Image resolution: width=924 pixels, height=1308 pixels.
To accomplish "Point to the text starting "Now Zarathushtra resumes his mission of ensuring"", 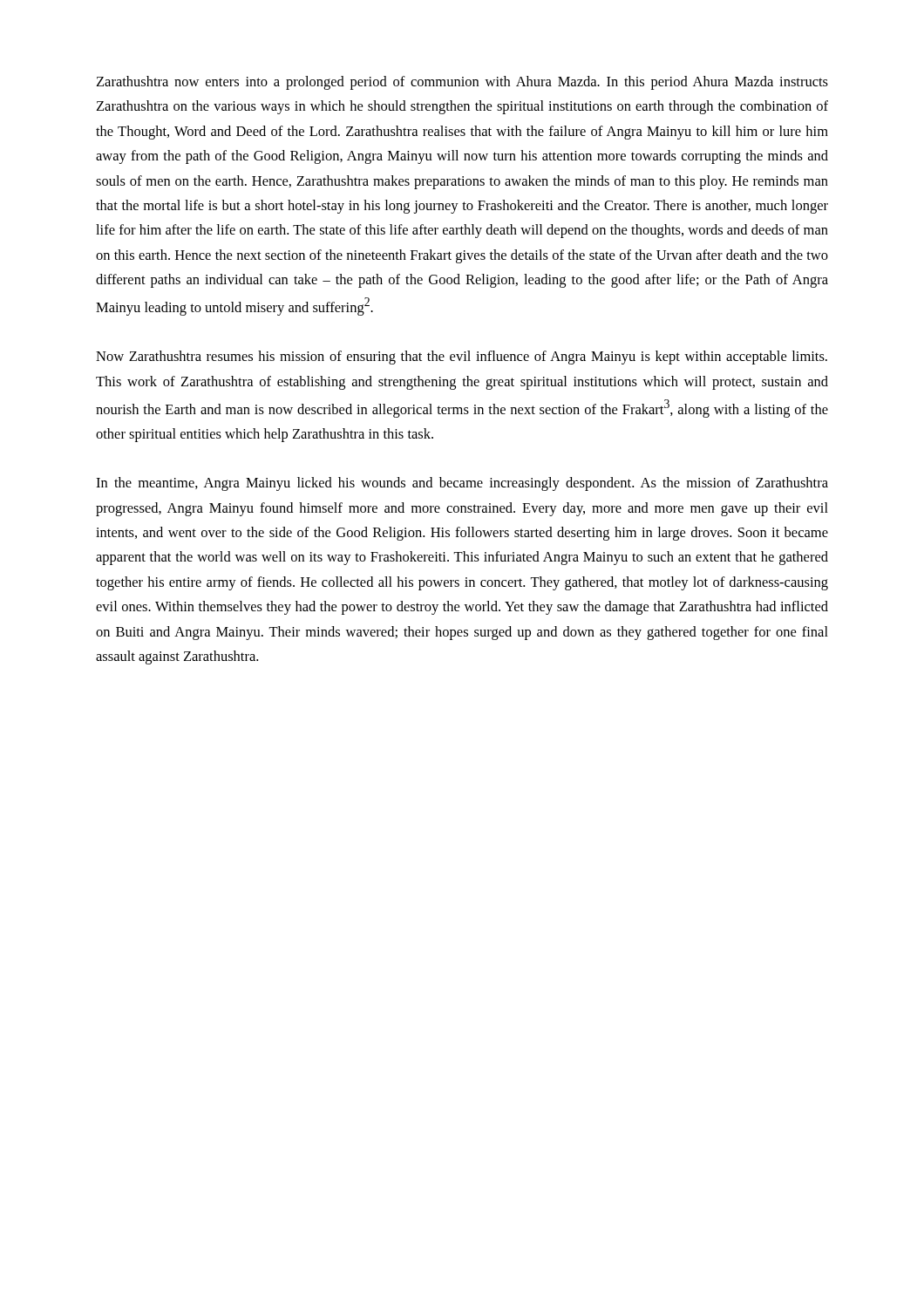I will pyautogui.click(x=462, y=395).
